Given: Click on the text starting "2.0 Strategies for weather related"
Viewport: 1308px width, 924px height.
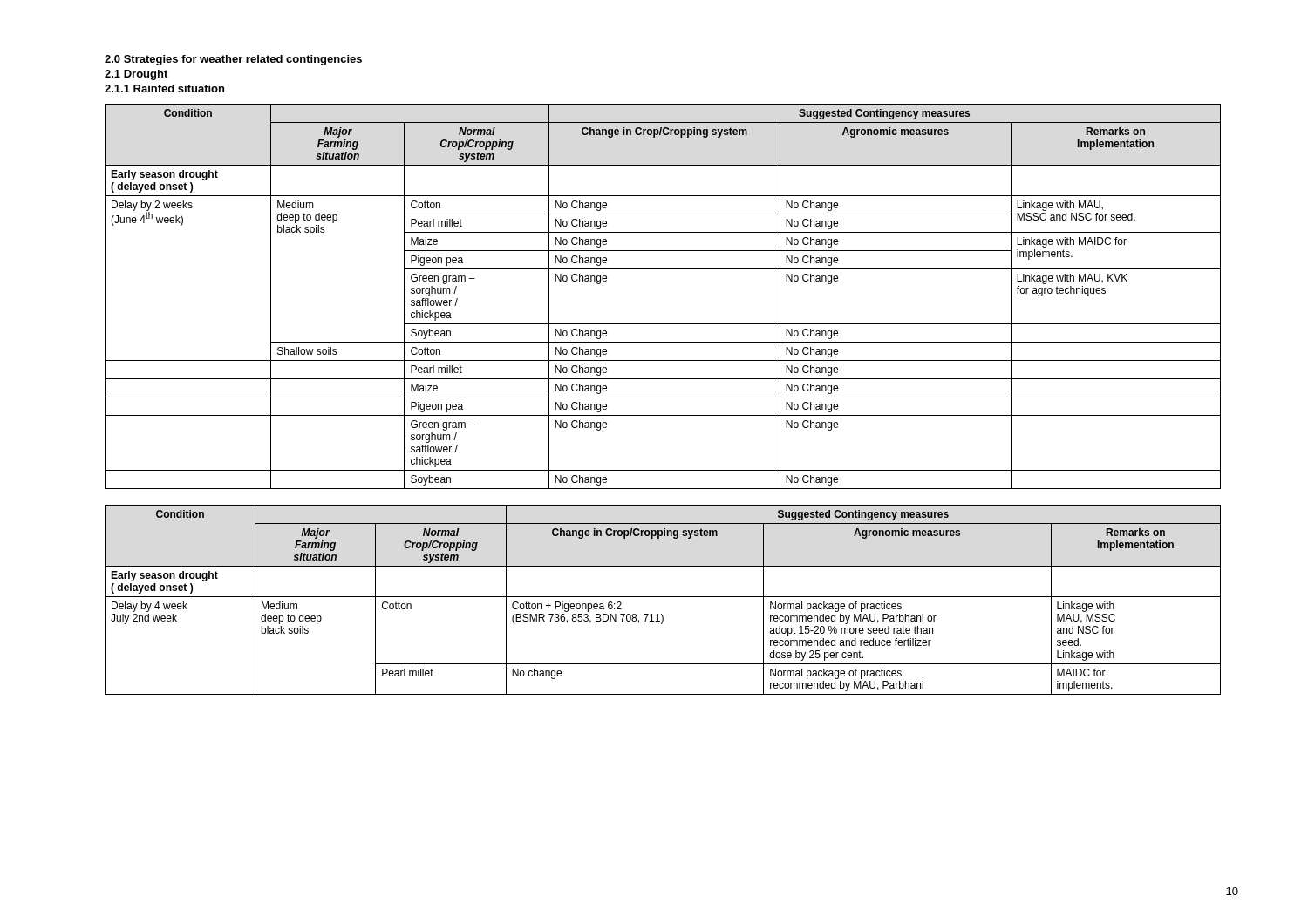Looking at the screenshot, I should point(233,59).
